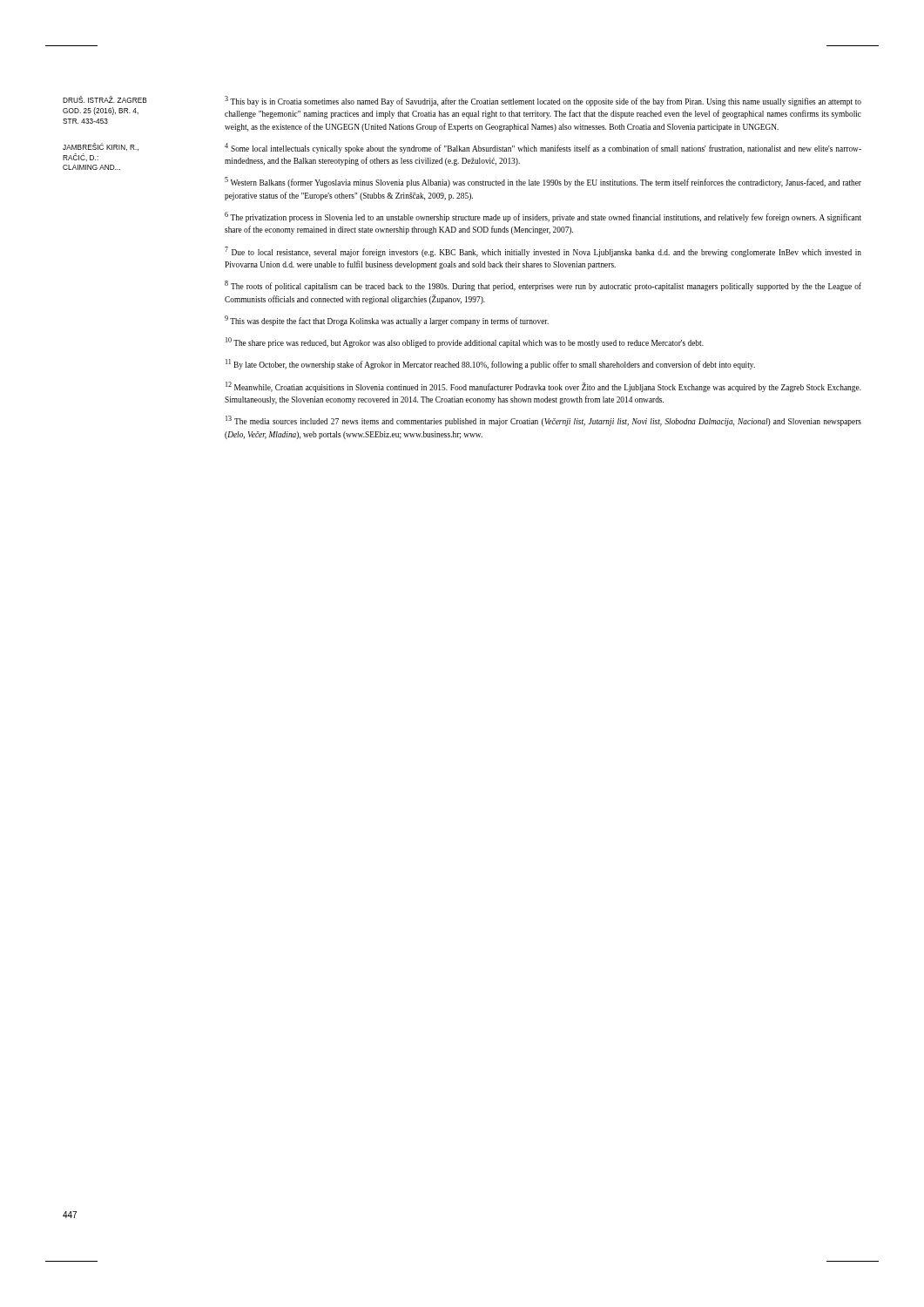
Task: Click on the footnote that reads "12 Meanwhile, Croatian"
Action: click(x=543, y=393)
